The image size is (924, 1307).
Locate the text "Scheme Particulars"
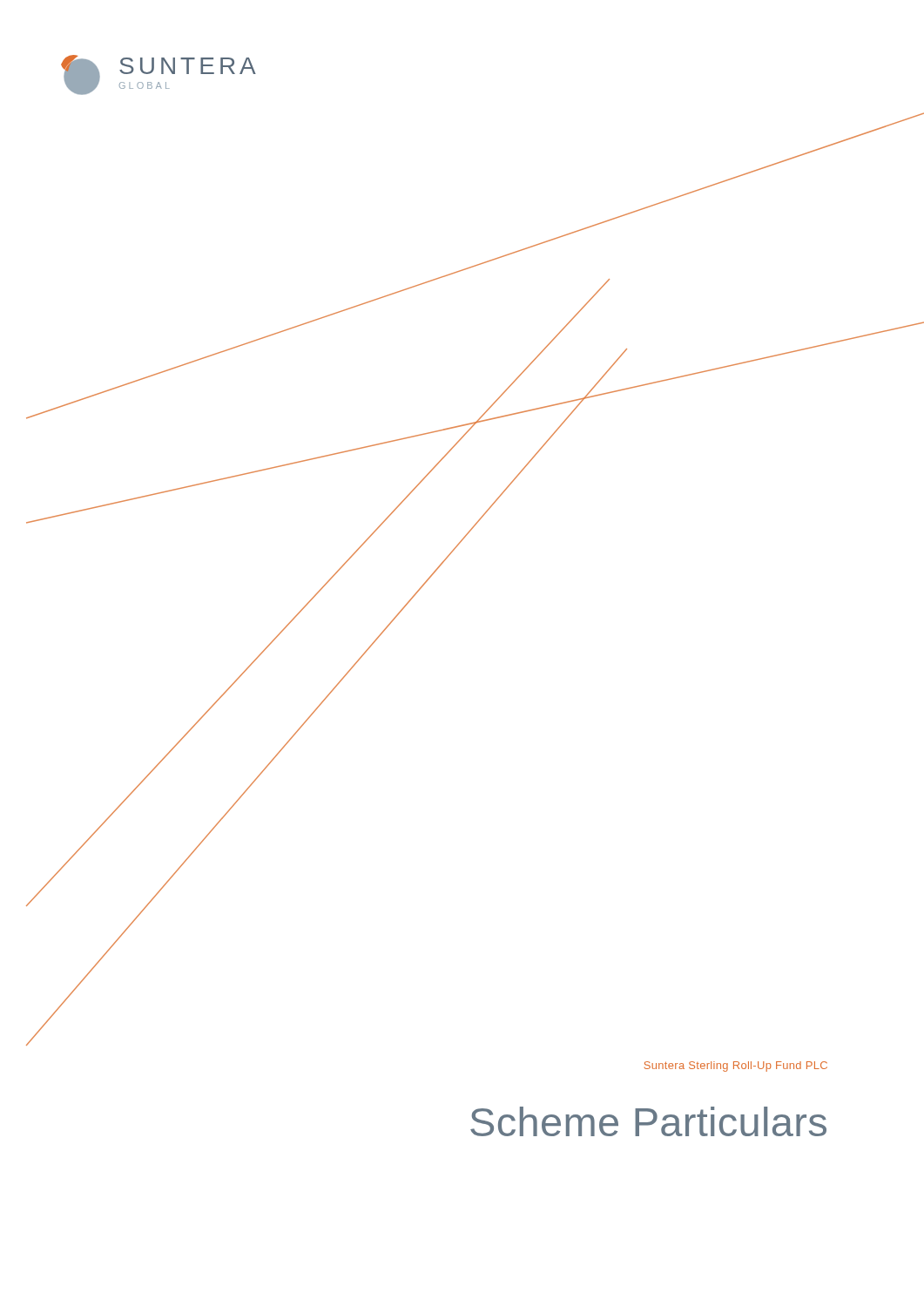pyautogui.click(x=648, y=1122)
